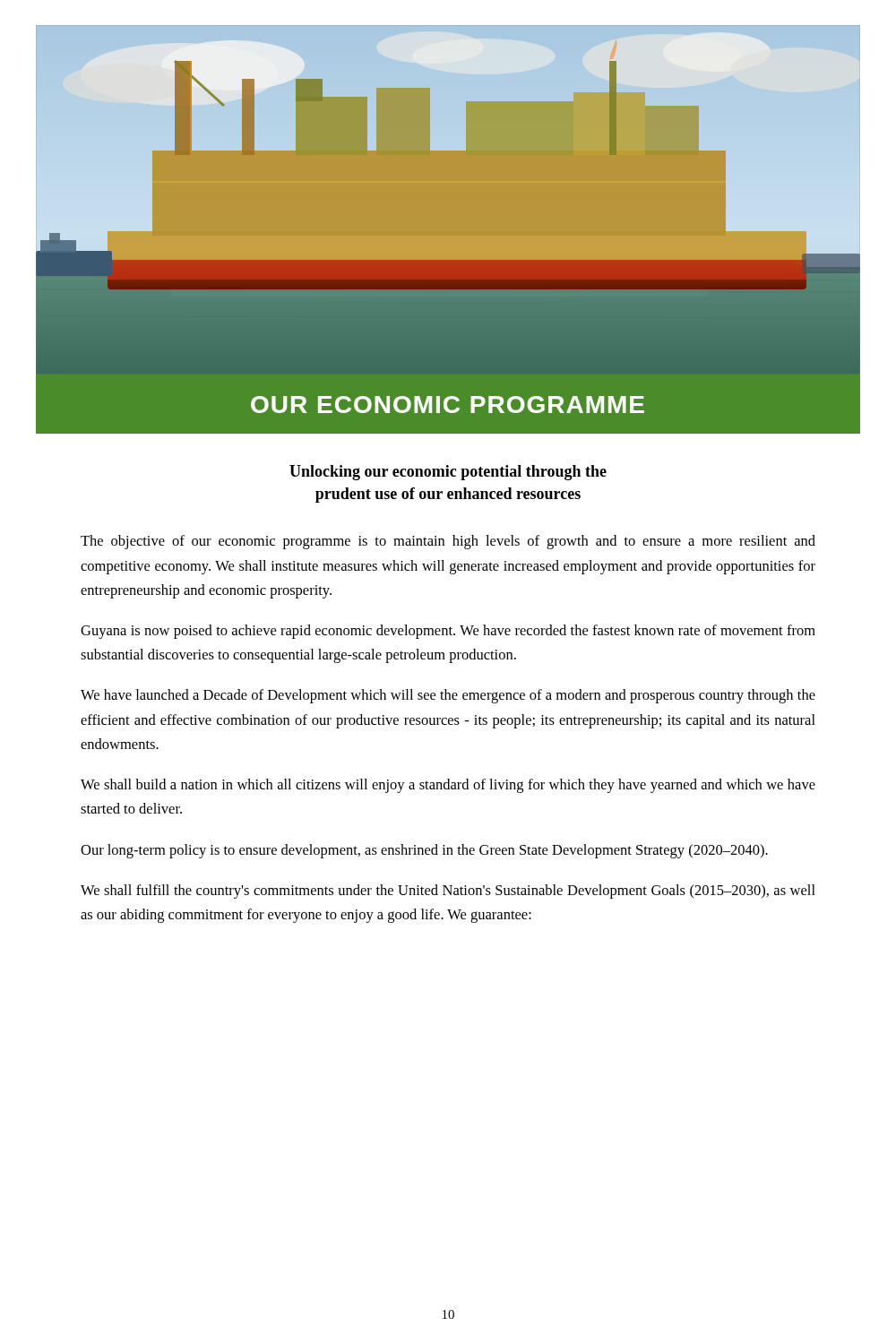Click on the text starting "Unlocking our economic potential through theprudent use"
The height and width of the screenshot is (1344, 896).
coord(448,483)
